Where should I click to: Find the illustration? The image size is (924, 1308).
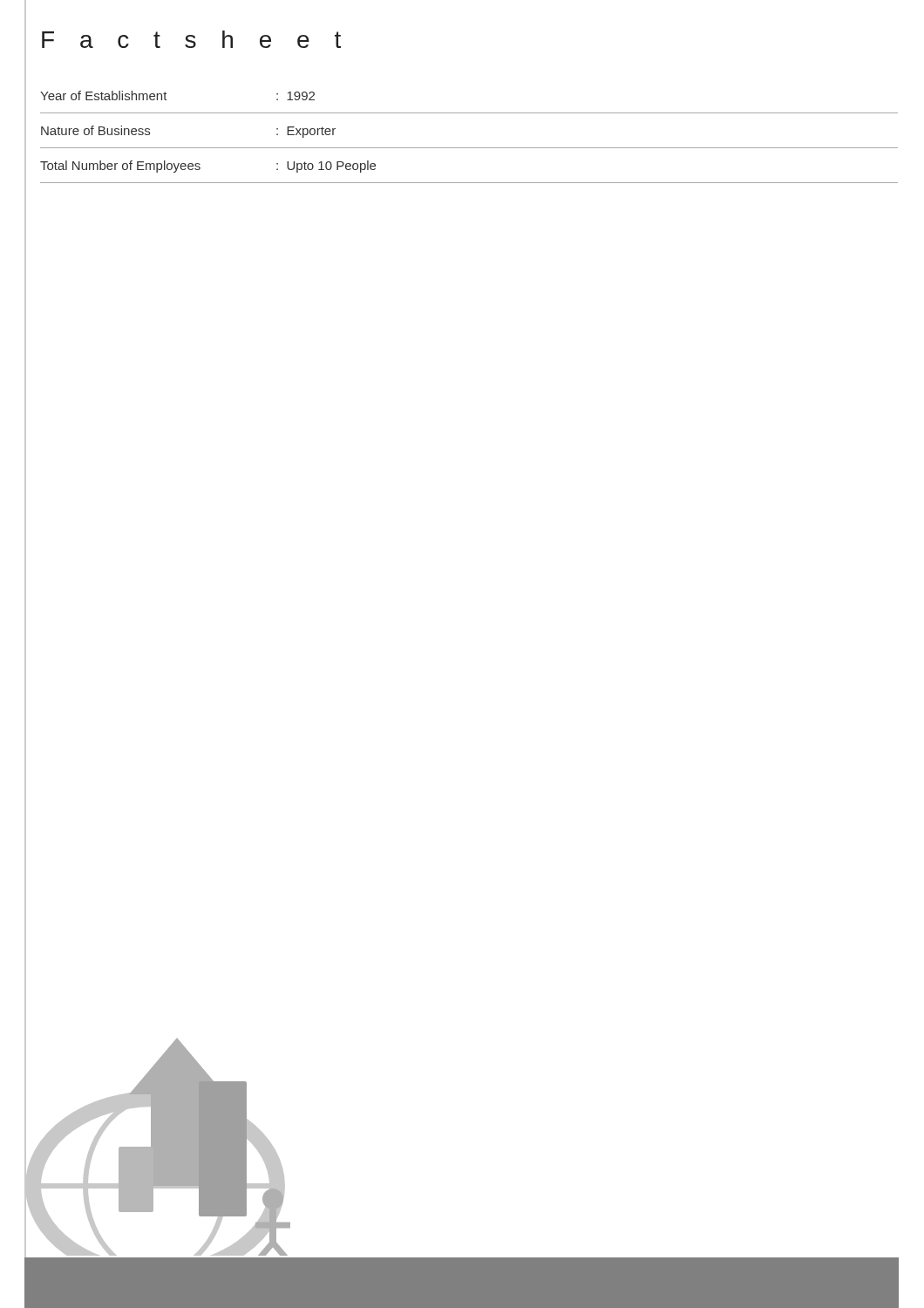click(199, 1134)
